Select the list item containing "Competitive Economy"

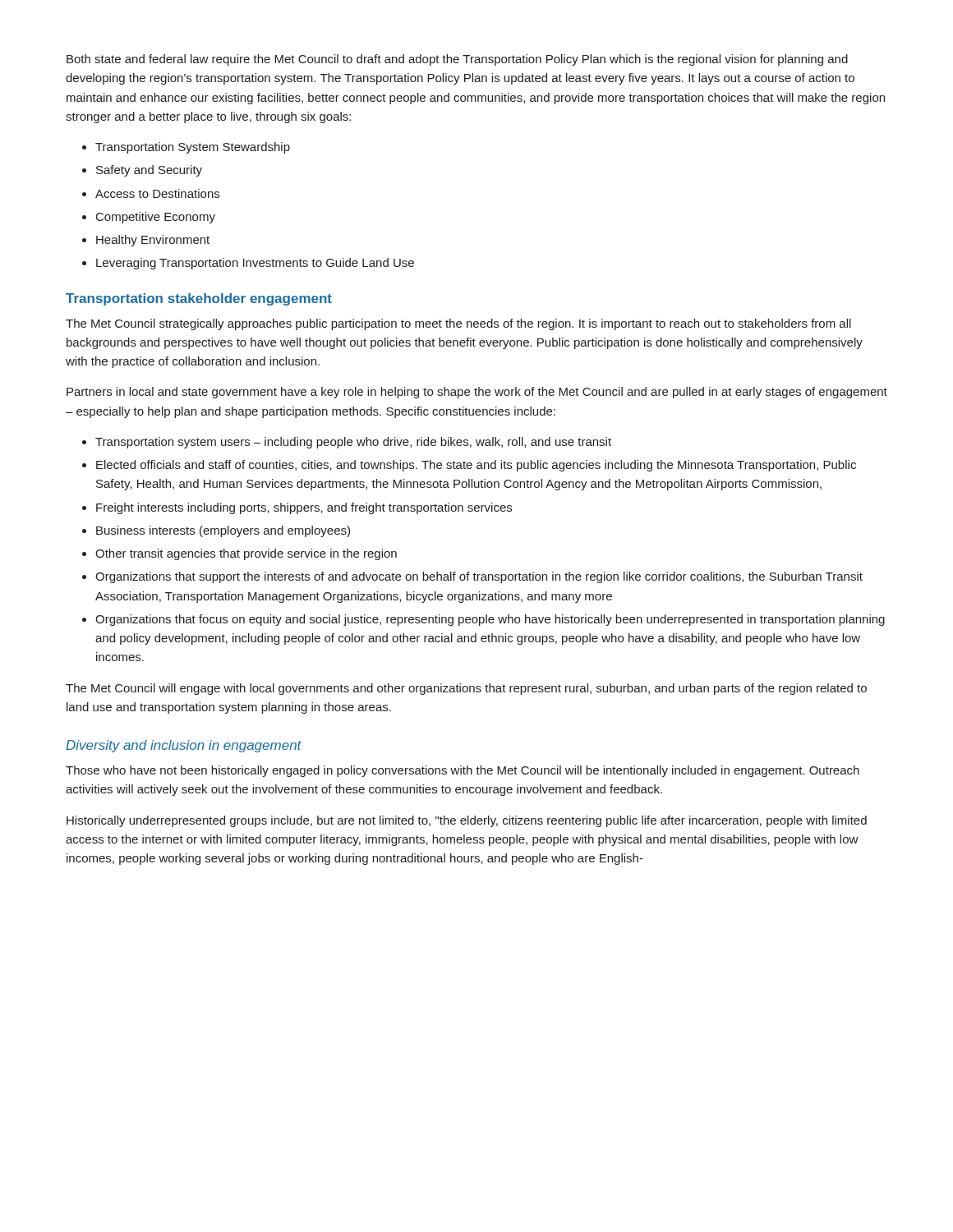point(155,216)
